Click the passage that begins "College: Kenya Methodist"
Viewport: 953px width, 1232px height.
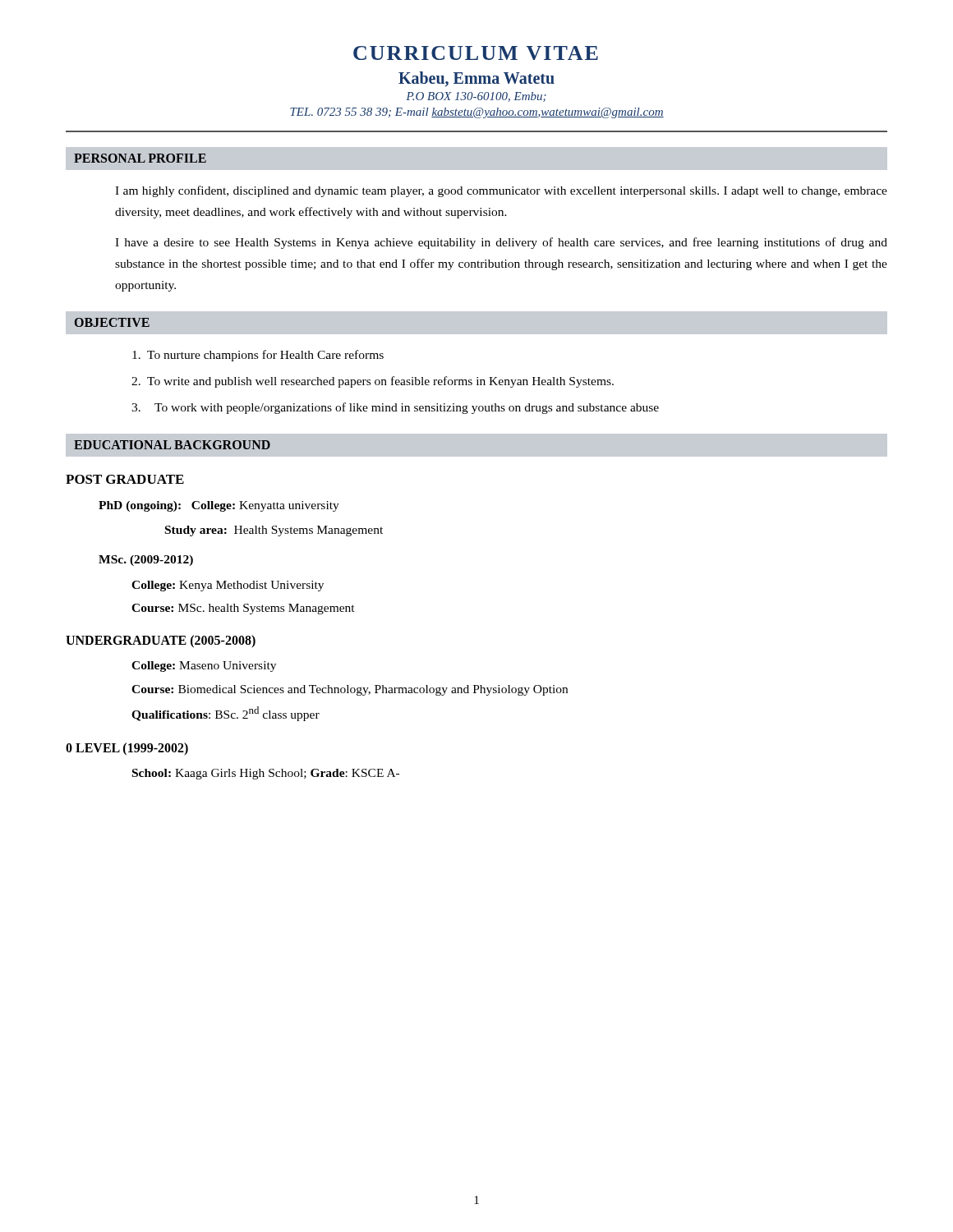228,584
